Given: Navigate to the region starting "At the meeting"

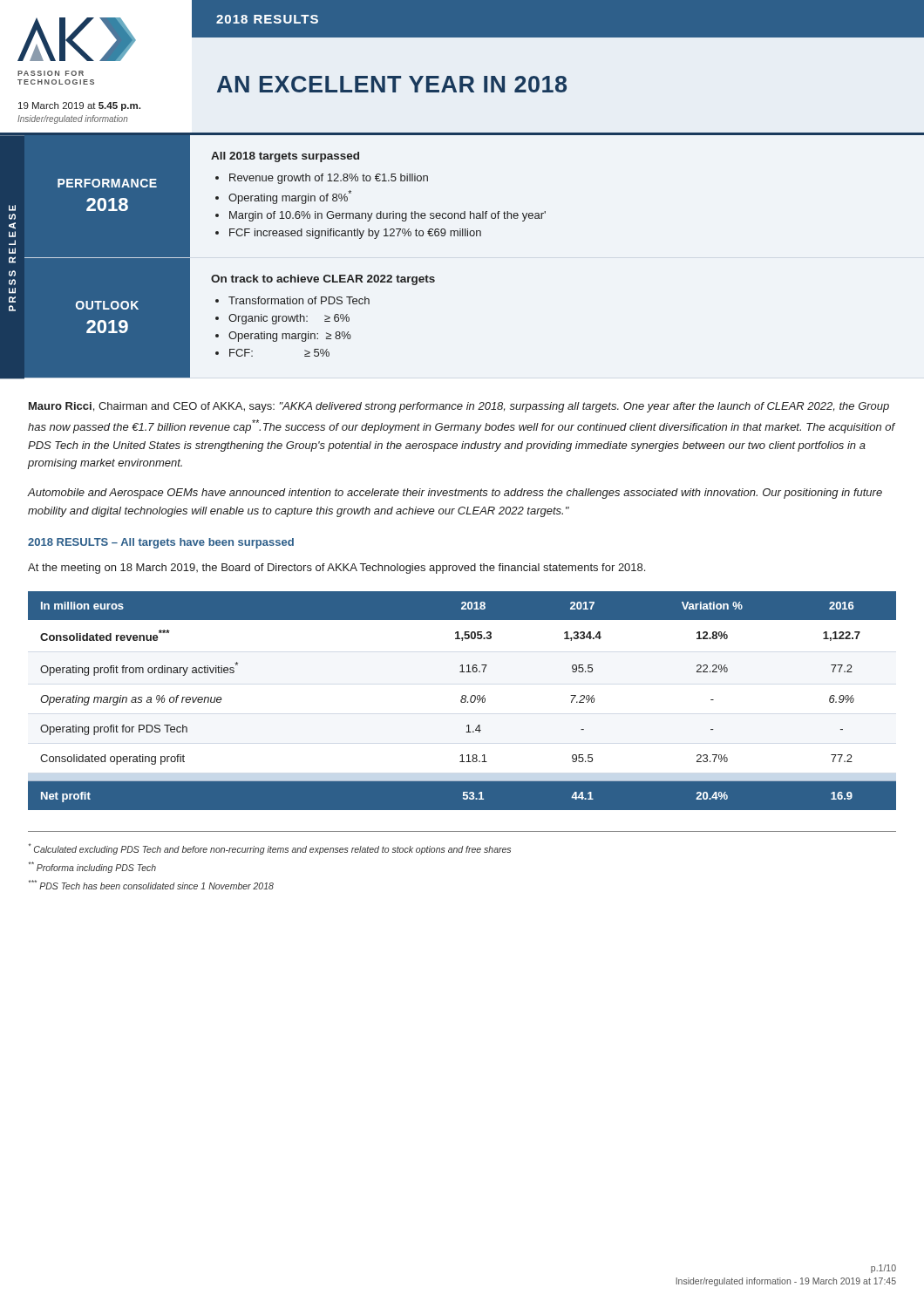Looking at the screenshot, I should [337, 567].
